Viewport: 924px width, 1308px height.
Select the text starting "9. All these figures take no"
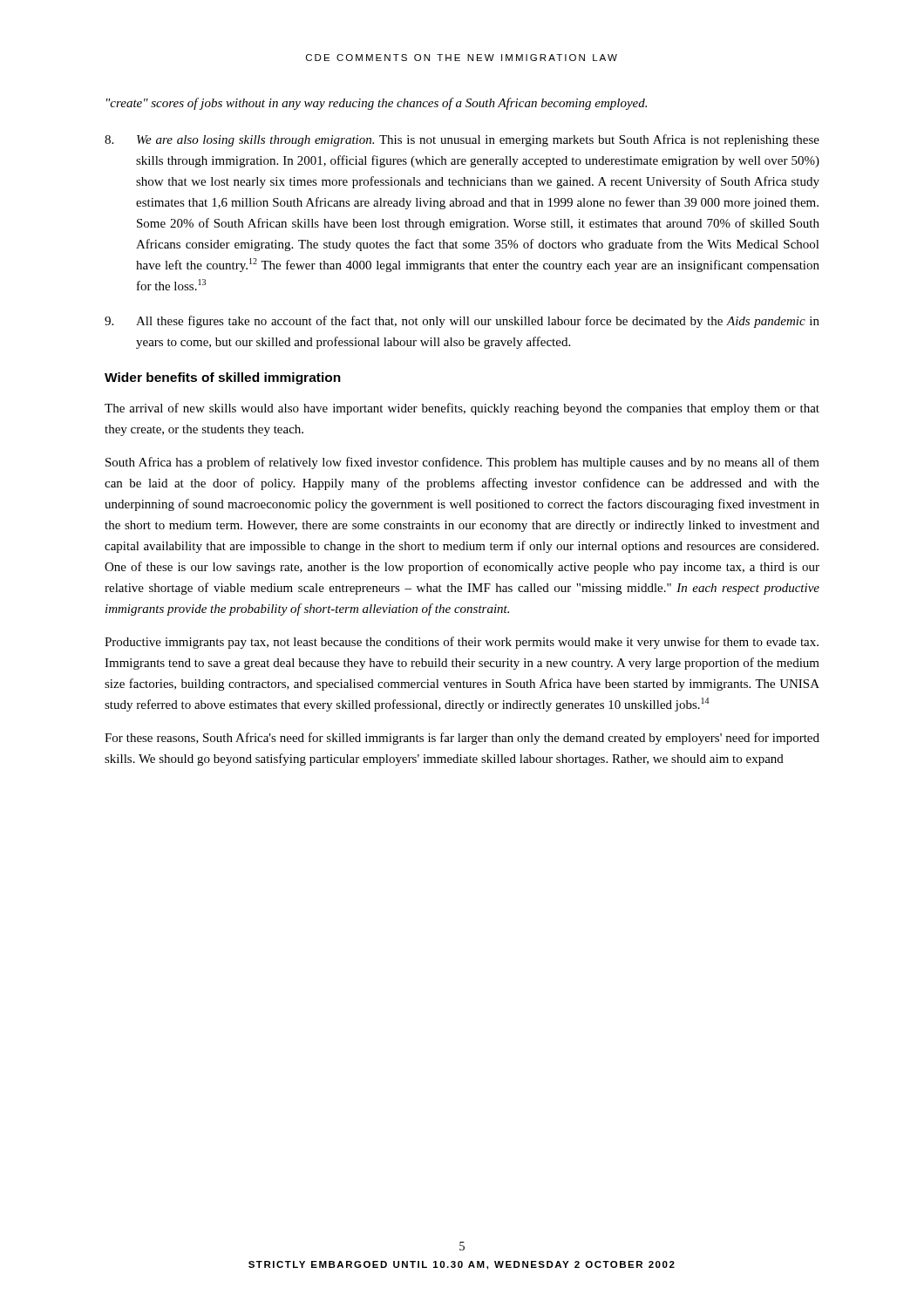[462, 331]
